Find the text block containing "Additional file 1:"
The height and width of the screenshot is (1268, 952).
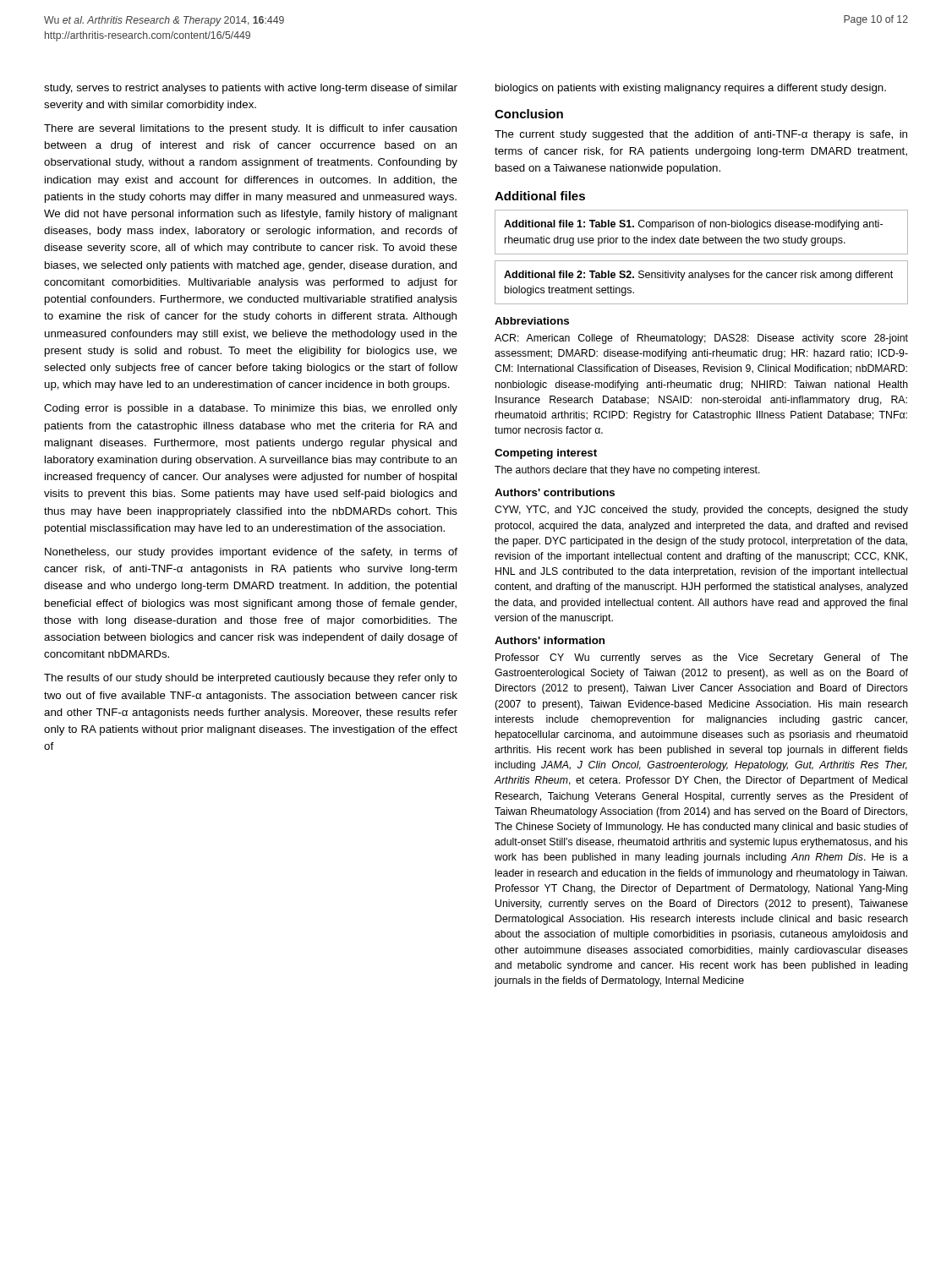(x=701, y=257)
